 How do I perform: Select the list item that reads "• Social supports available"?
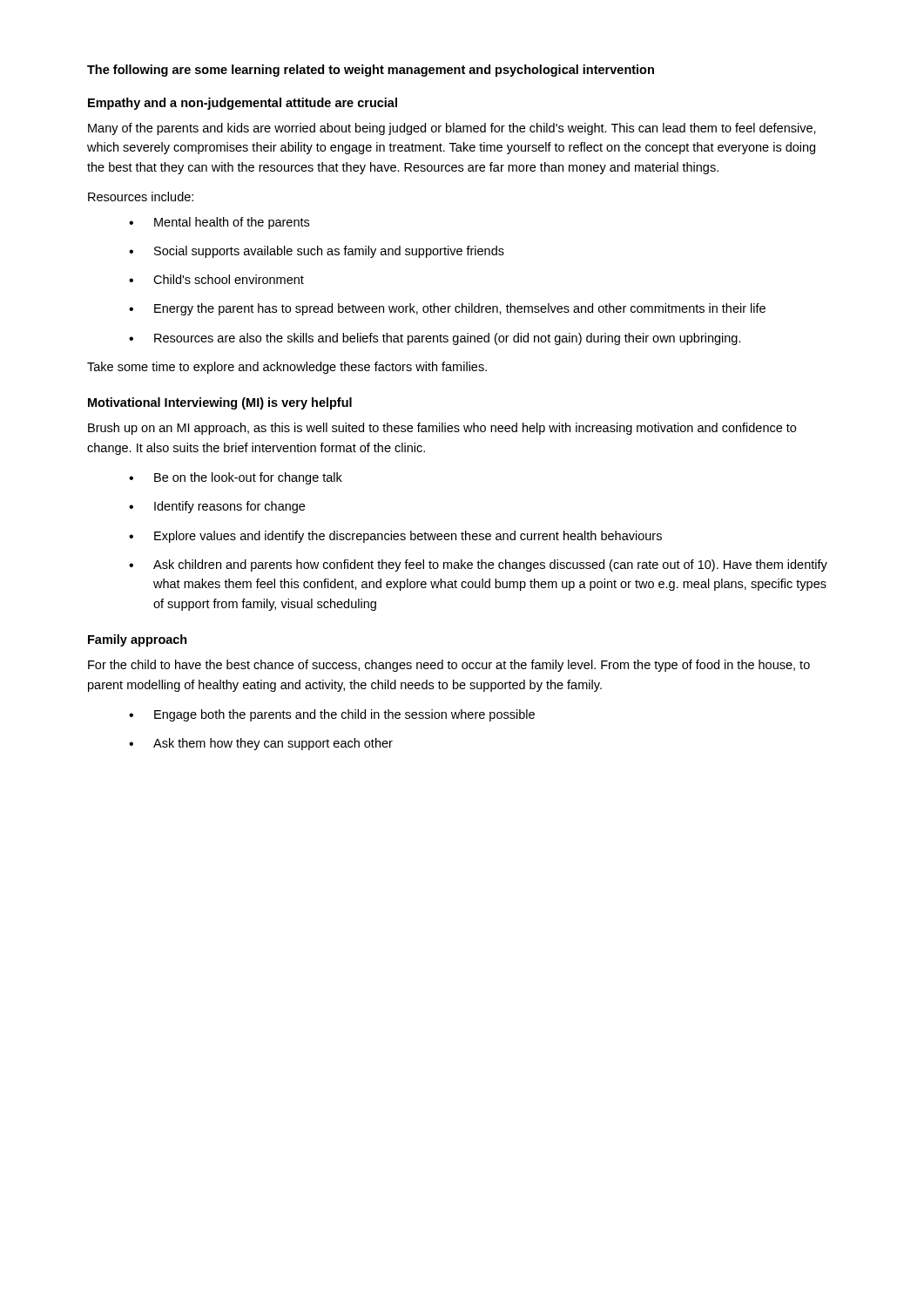pos(483,252)
